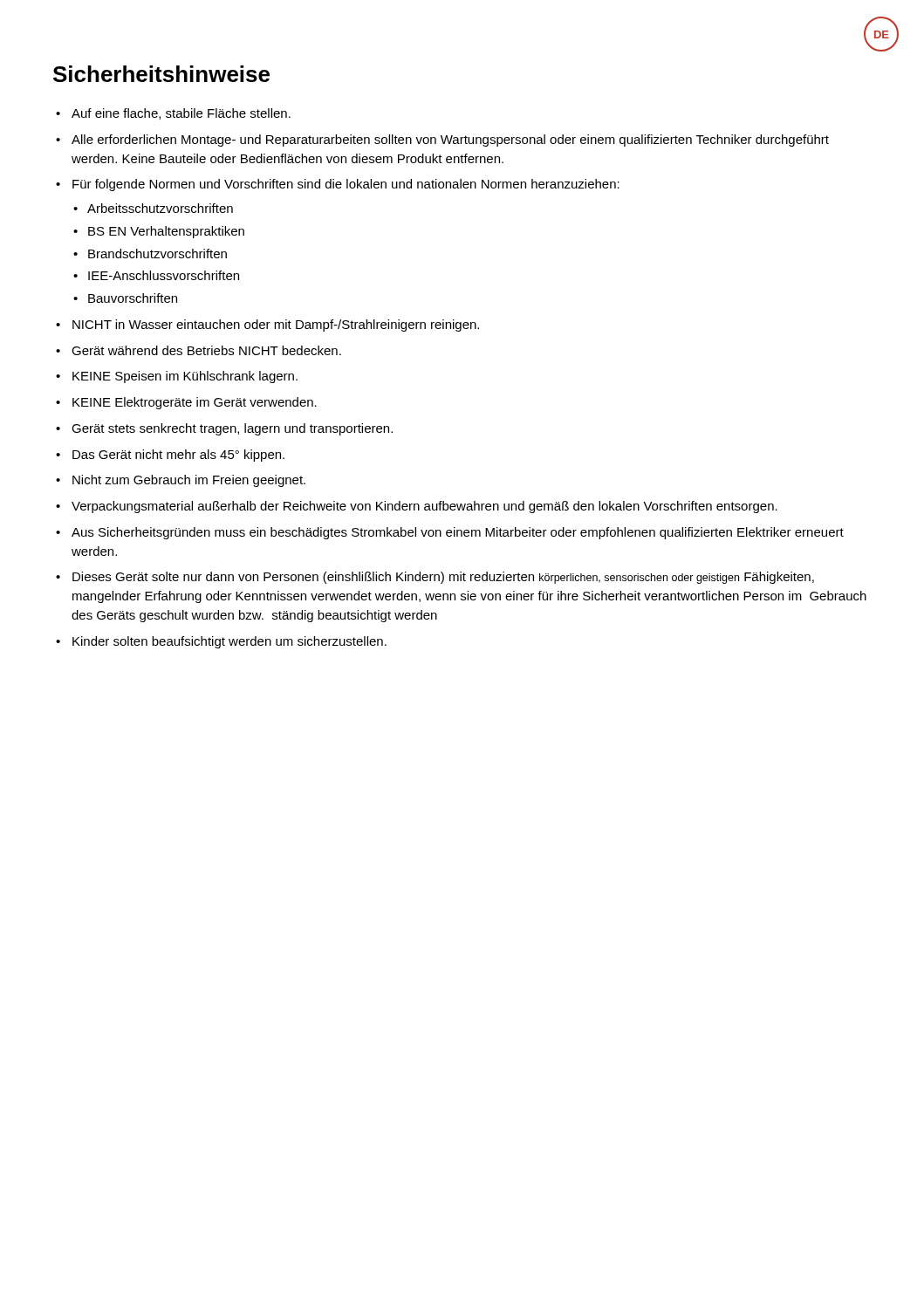The image size is (924, 1309).
Task: Navigate to the element starting "Nicht zum Gebrauch im Freien geeignet."
Action: coord(189,480)
